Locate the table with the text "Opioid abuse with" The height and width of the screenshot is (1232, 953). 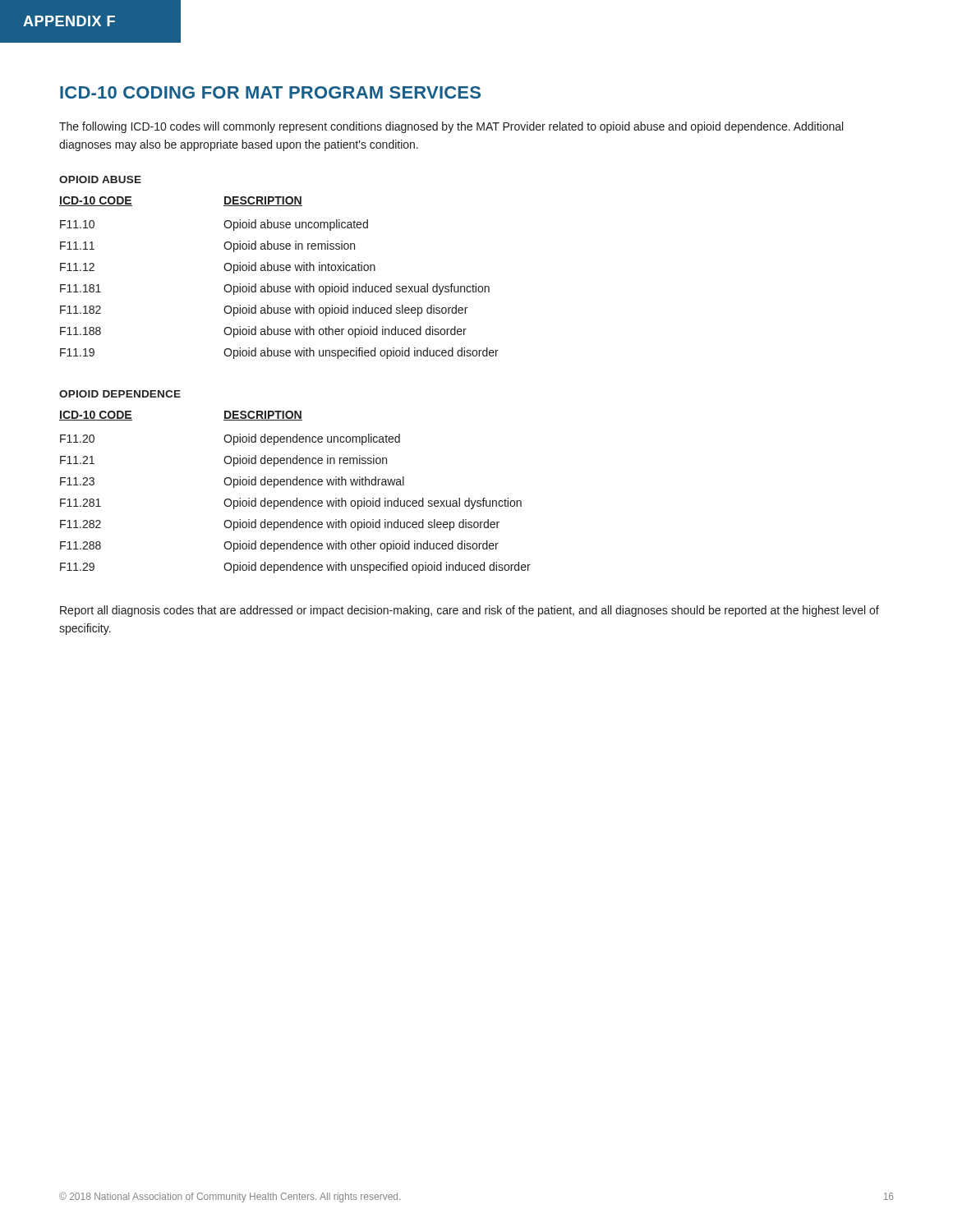tap(476, 279)
